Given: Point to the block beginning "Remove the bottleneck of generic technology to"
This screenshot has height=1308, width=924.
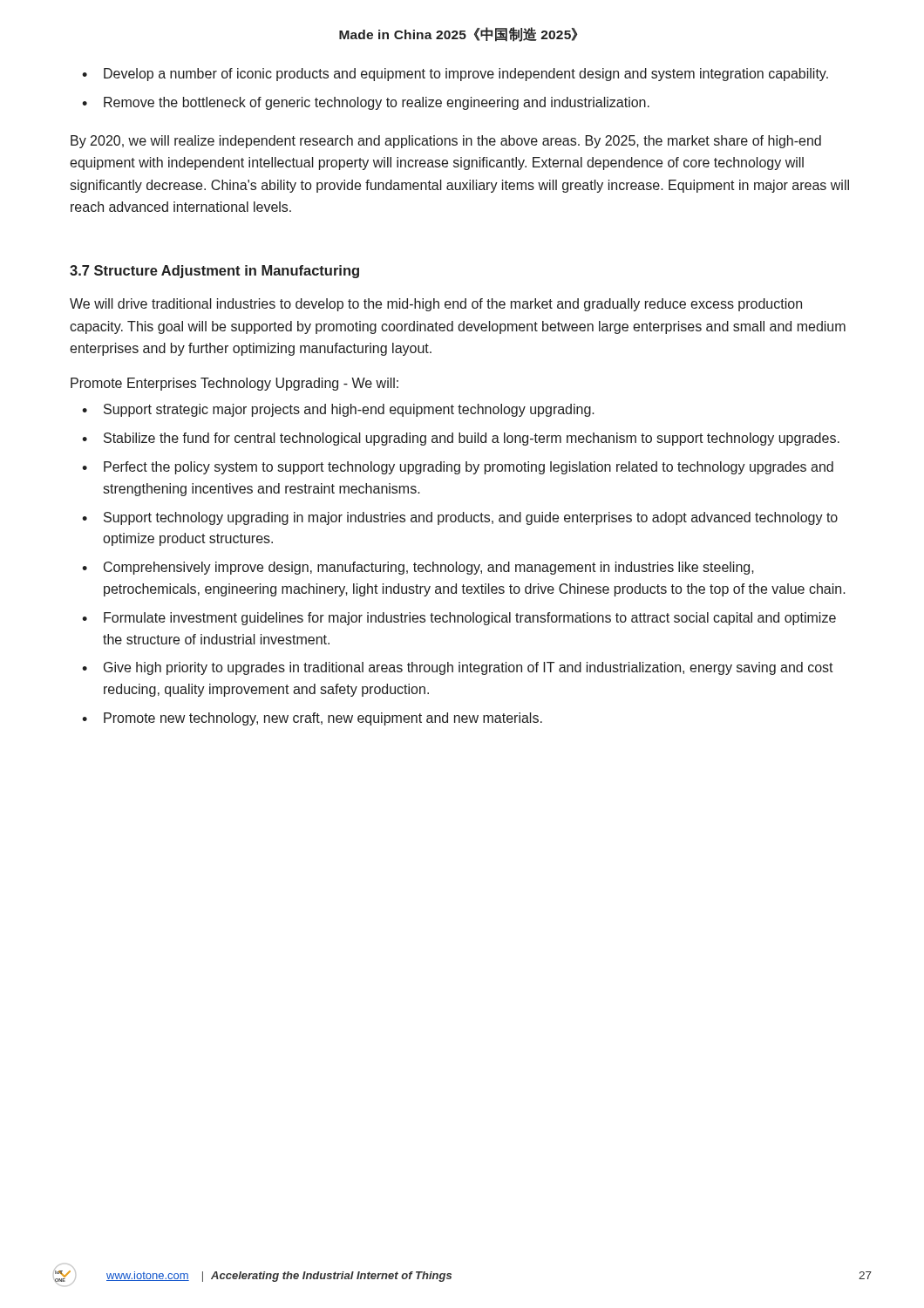Looking at the screenshot, I should pyautogui.click(x=377, y=102).
